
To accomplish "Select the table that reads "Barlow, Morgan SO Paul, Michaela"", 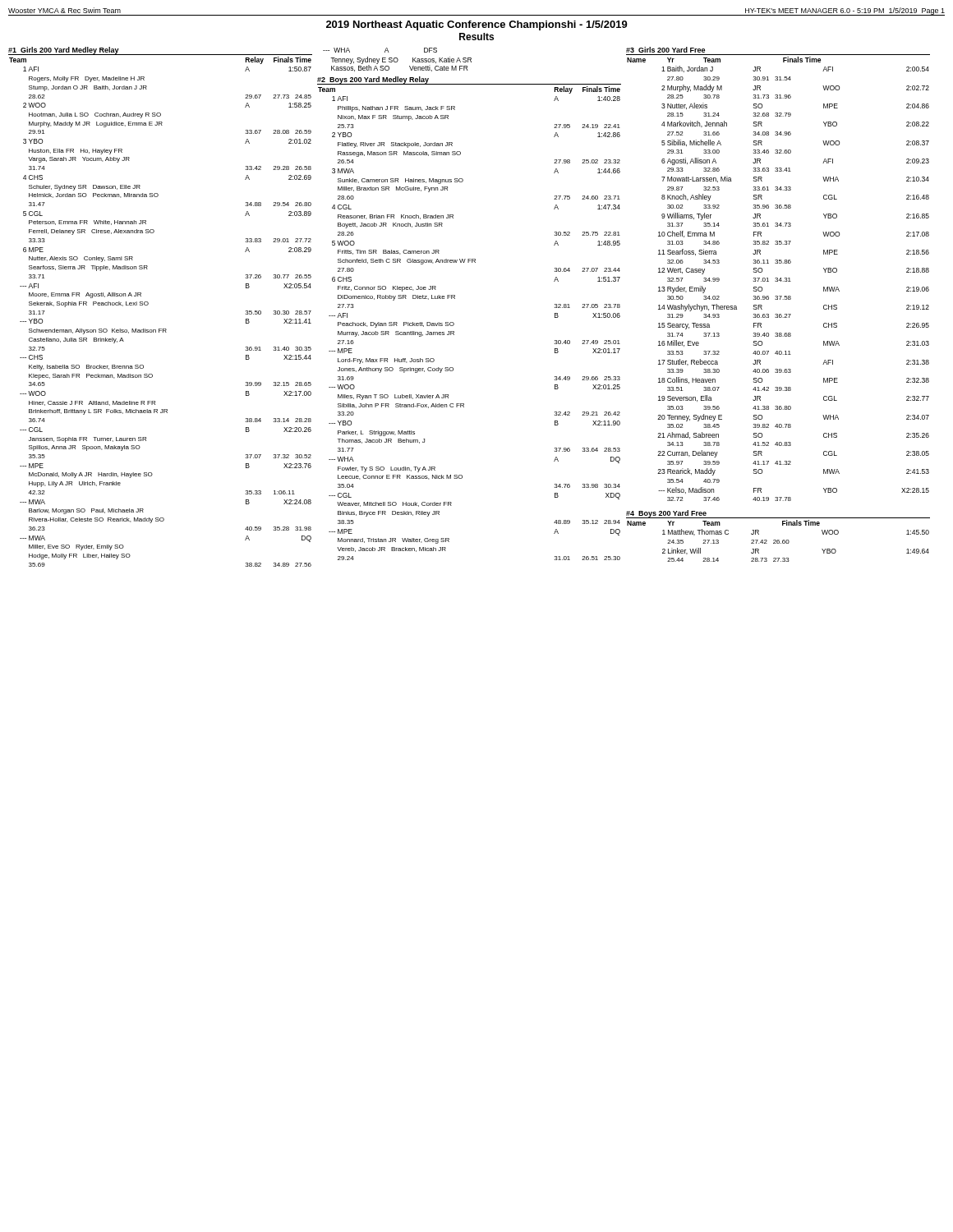I will pos(160,308).
